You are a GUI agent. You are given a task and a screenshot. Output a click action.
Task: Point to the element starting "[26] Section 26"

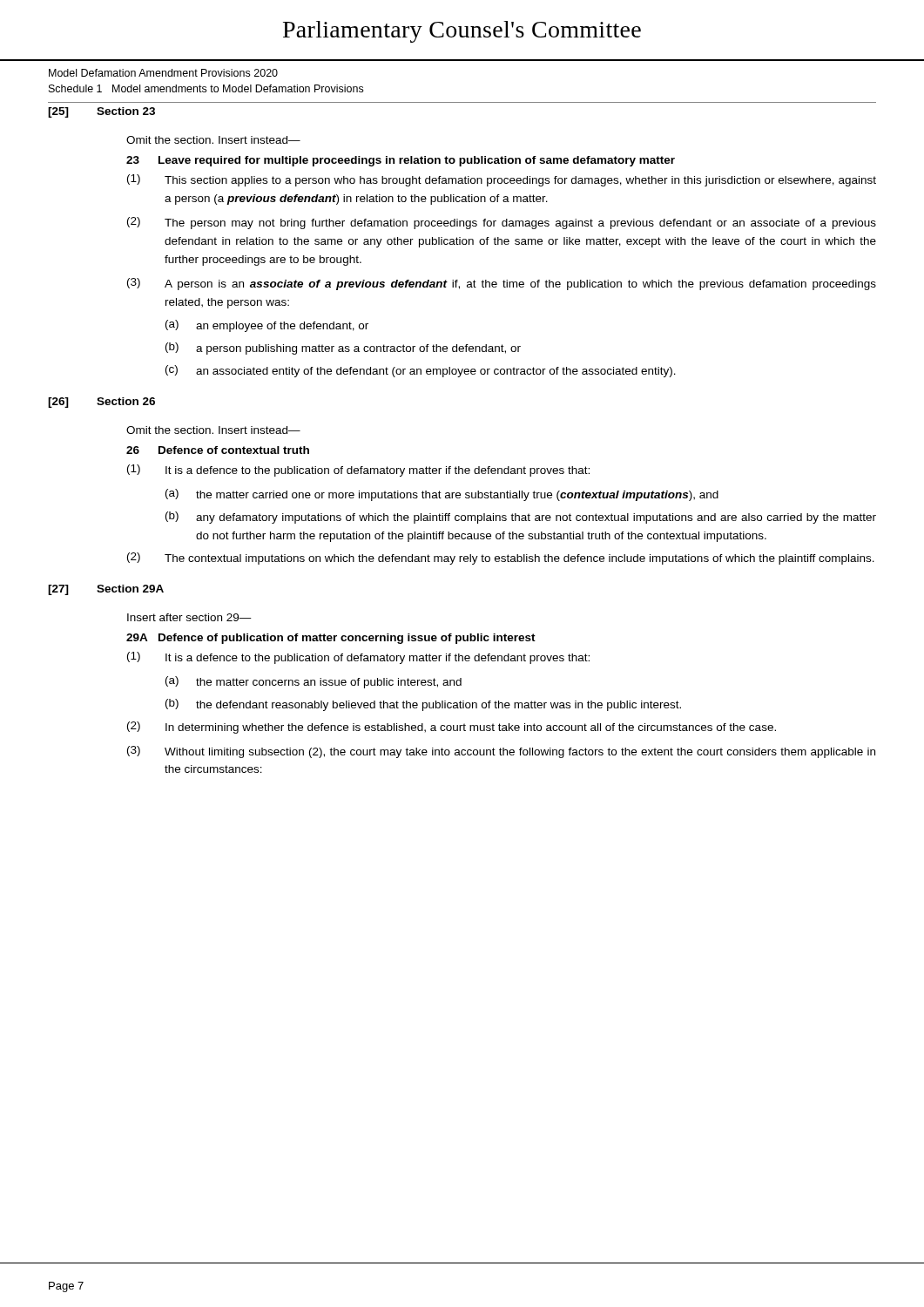click(101, 403)
